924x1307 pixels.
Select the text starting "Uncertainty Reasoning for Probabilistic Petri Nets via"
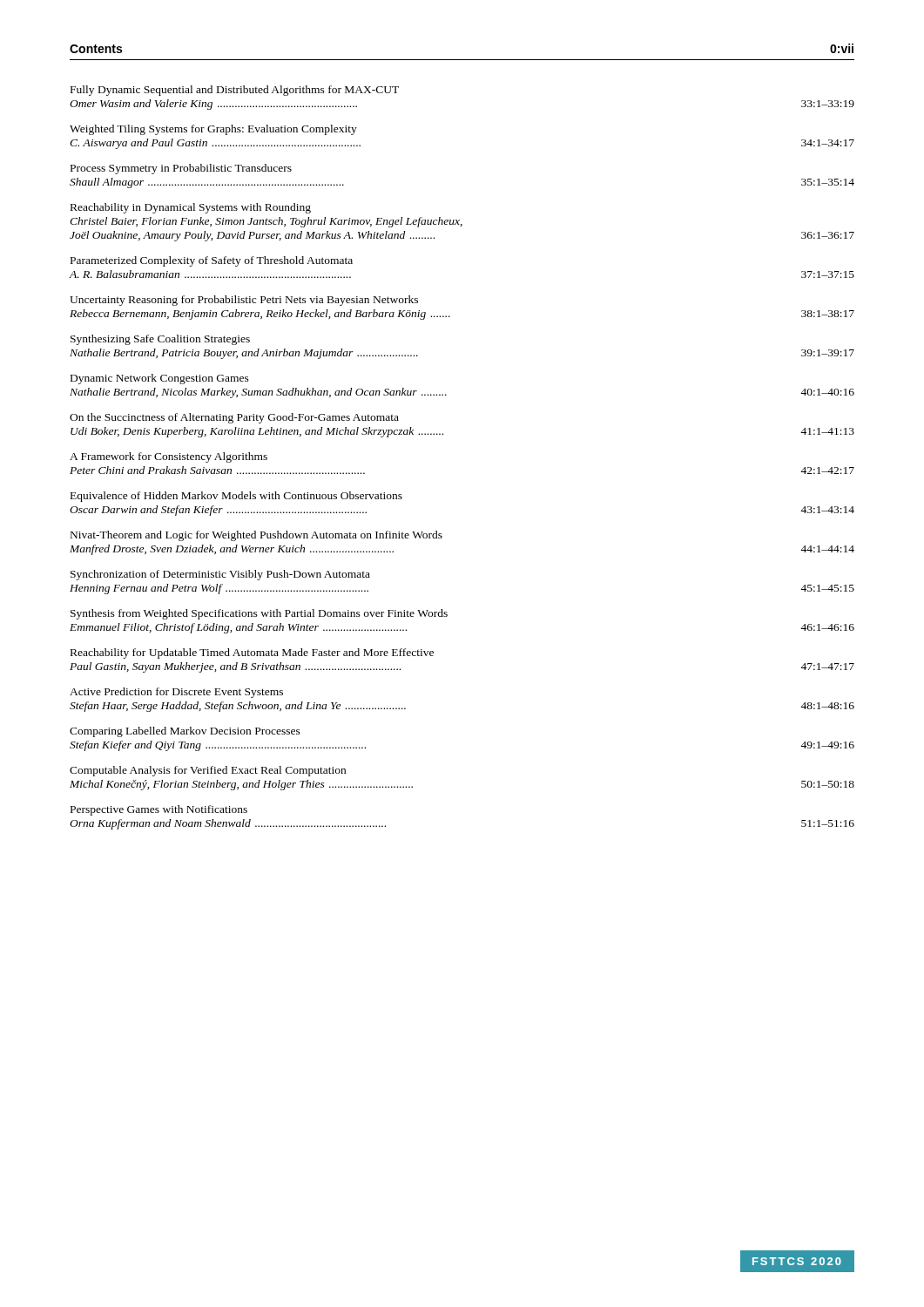[x=244, y=301]
